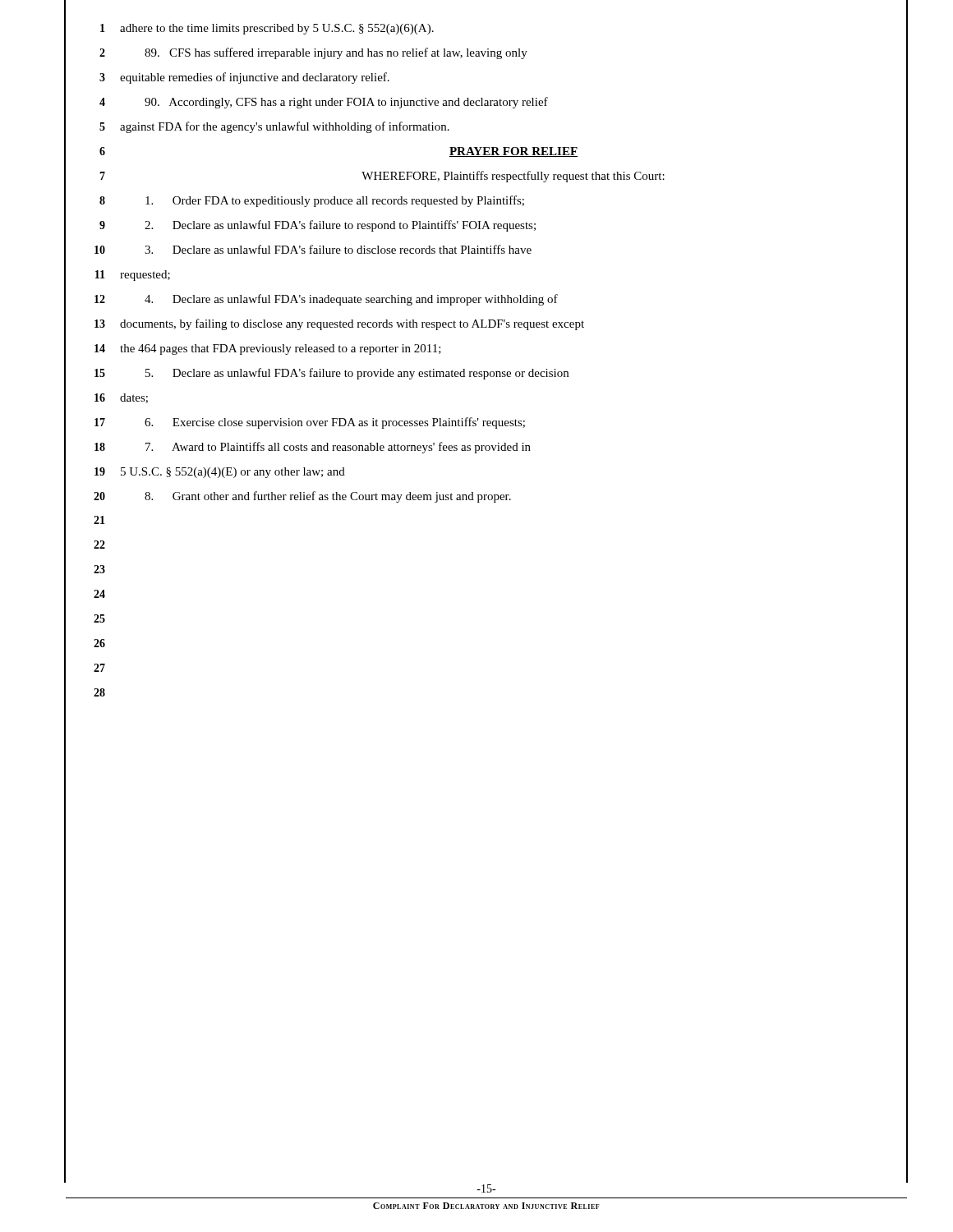Click the passage that begins "2 89. CFS has suffered irreparable injury and"
The width and height of the screenshot is (953, 1232).
tap(486, 67)
